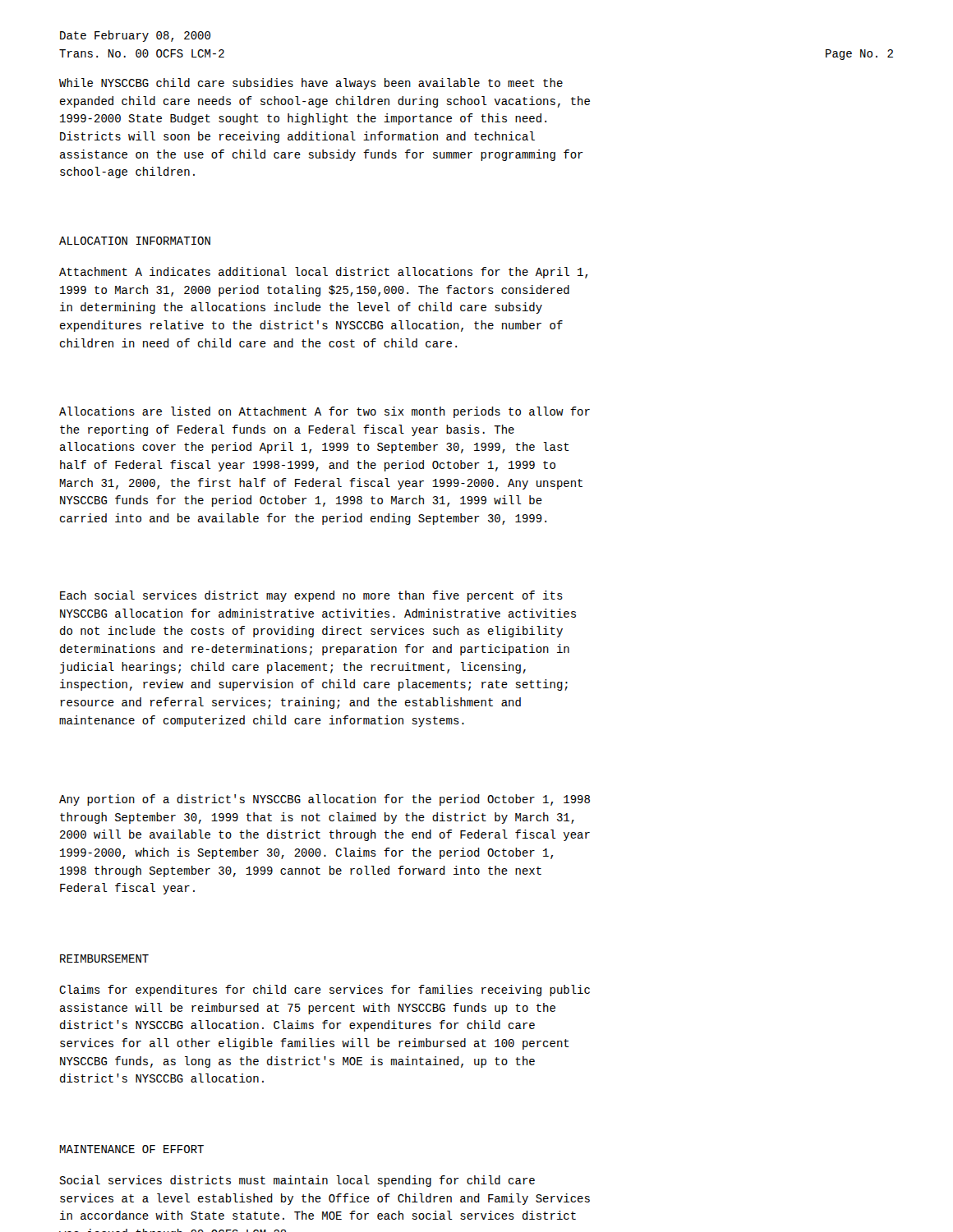Click on the passage starting "Allocations are listed on"
953x1232 pixels.
(x=325, y=466)
